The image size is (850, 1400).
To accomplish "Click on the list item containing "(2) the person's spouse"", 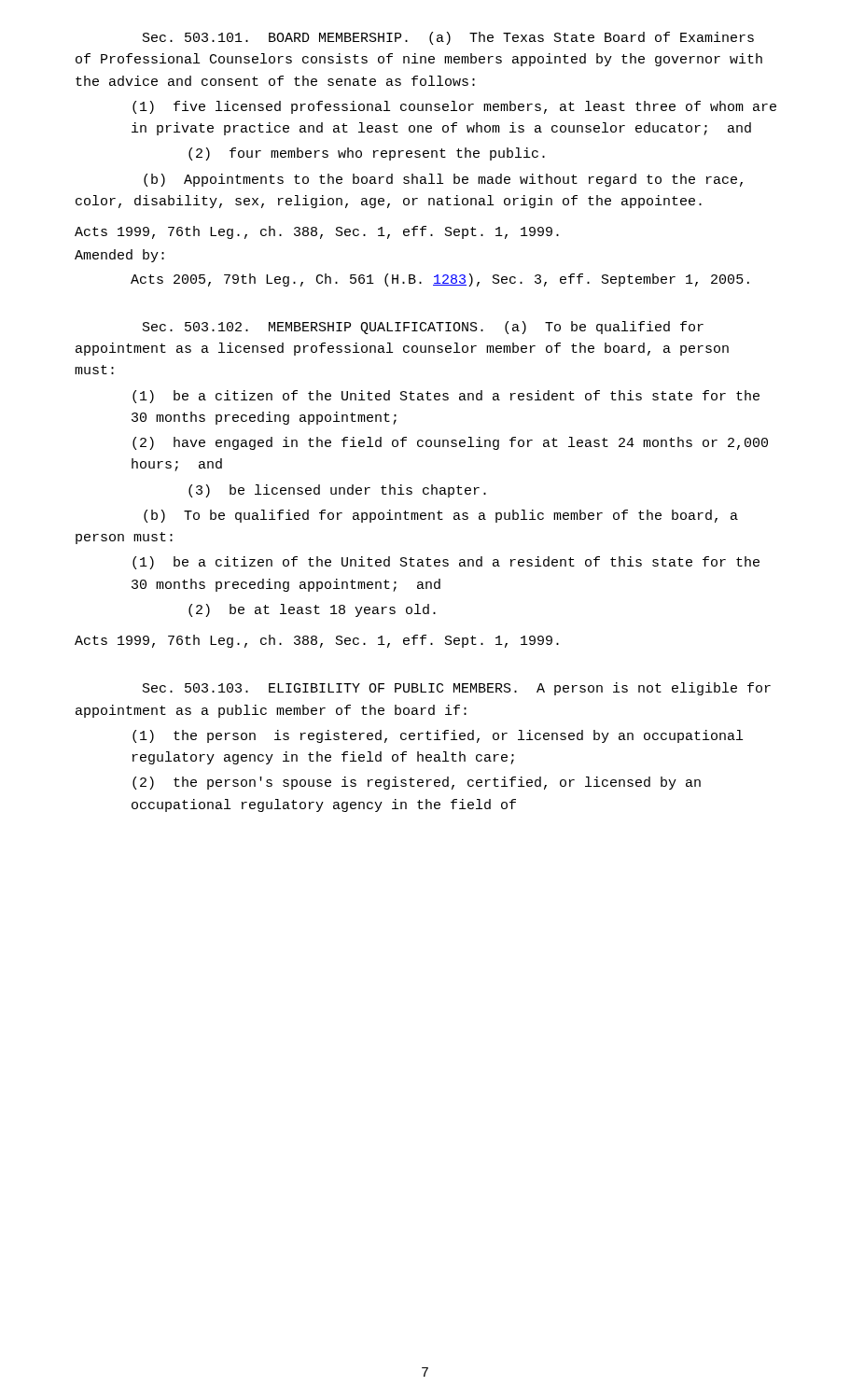I will (x=416, y=795).
